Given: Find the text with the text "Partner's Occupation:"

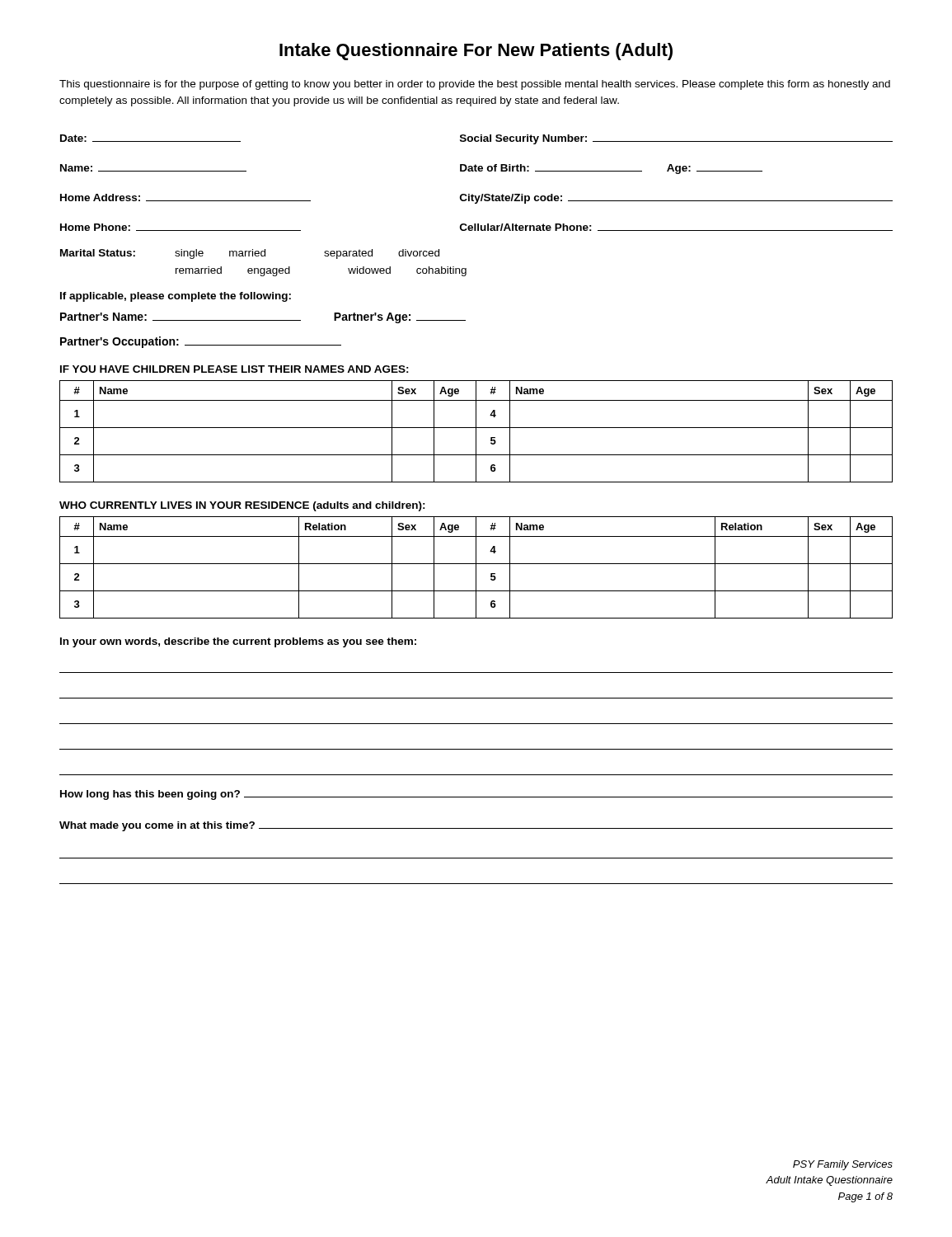Looking at the screenshot, I should point(200,339).
